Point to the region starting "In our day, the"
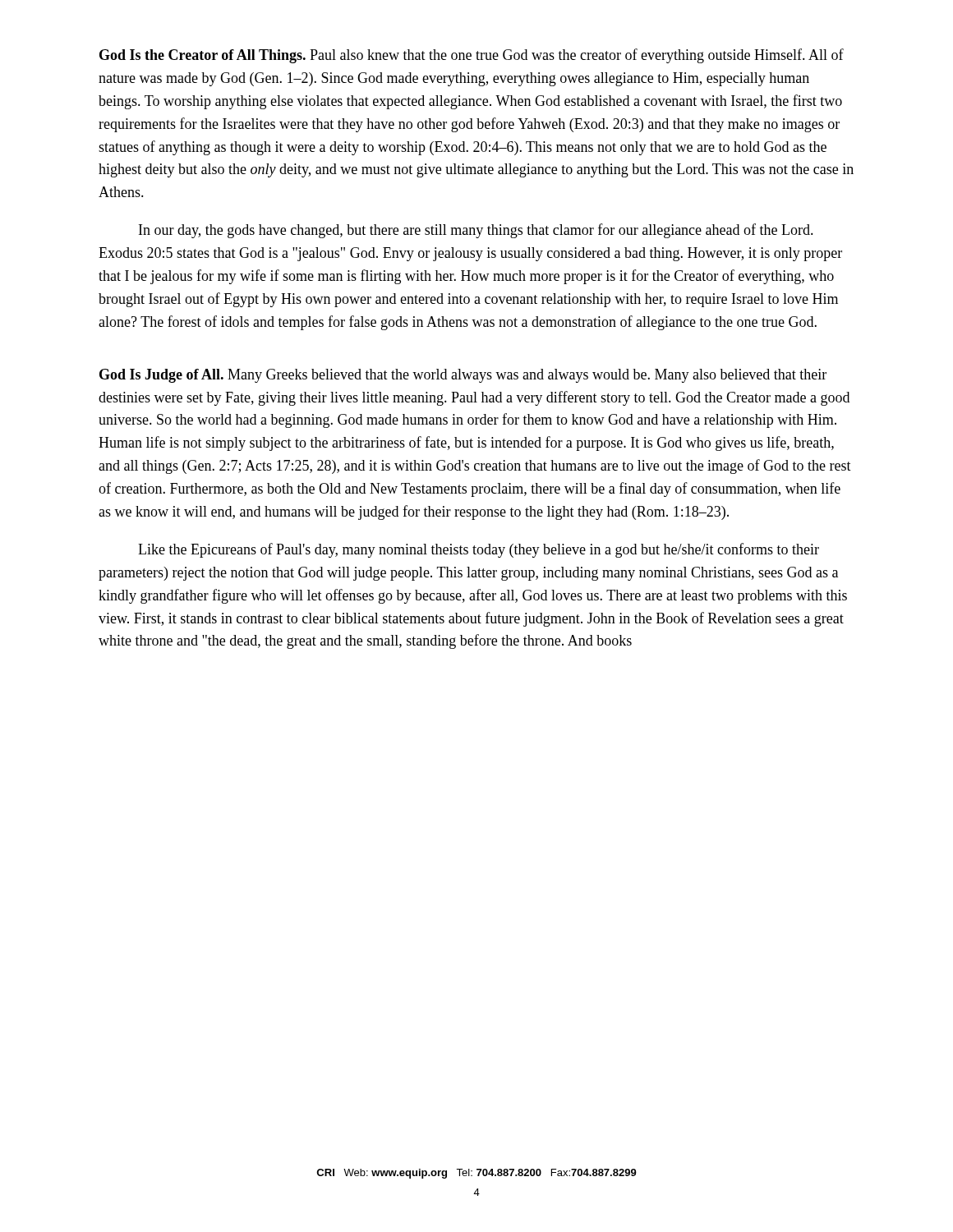The height and width of the screenshot is (1232, 953). 476,277
